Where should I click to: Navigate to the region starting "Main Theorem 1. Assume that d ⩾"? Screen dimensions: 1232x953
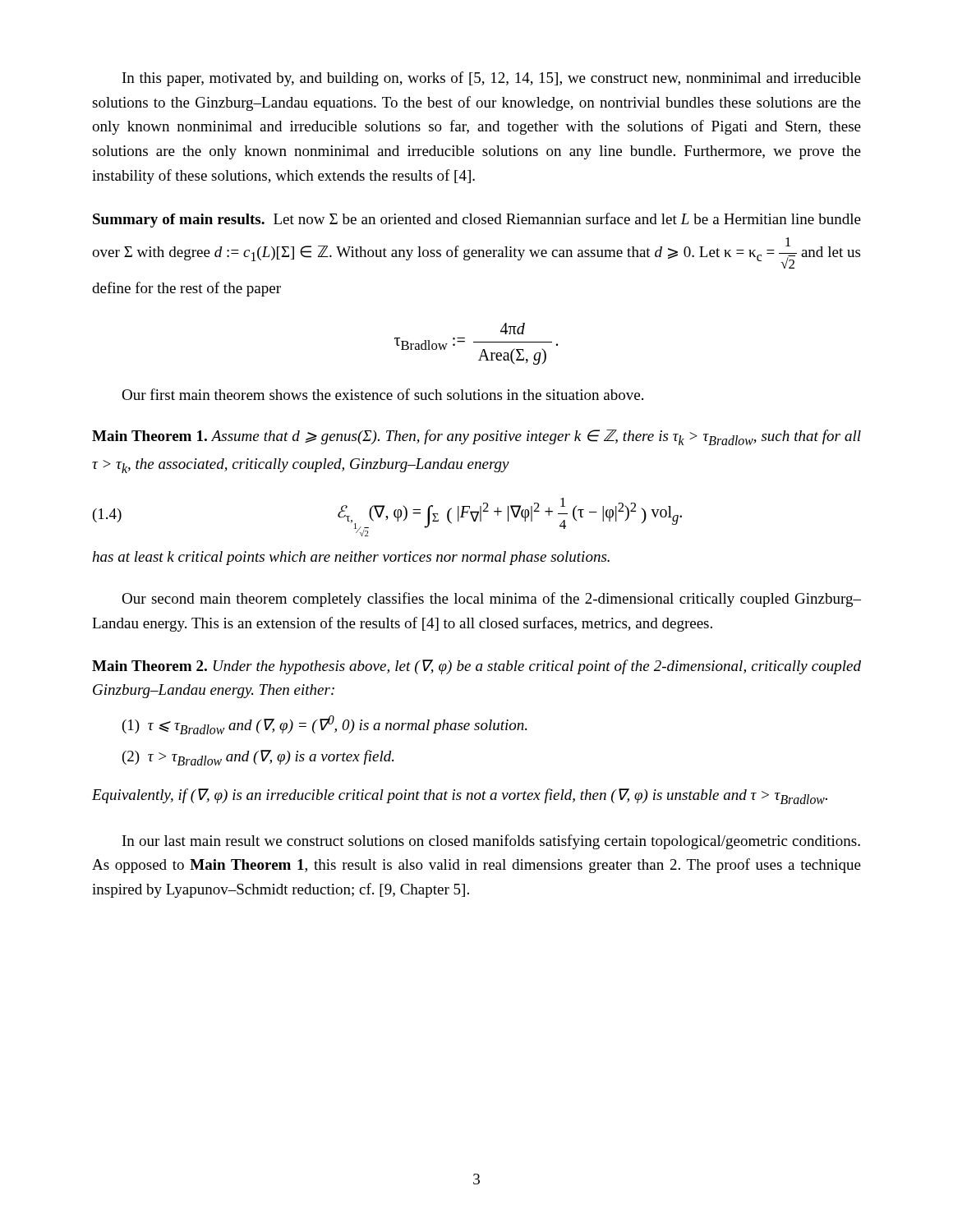[476, 451]
